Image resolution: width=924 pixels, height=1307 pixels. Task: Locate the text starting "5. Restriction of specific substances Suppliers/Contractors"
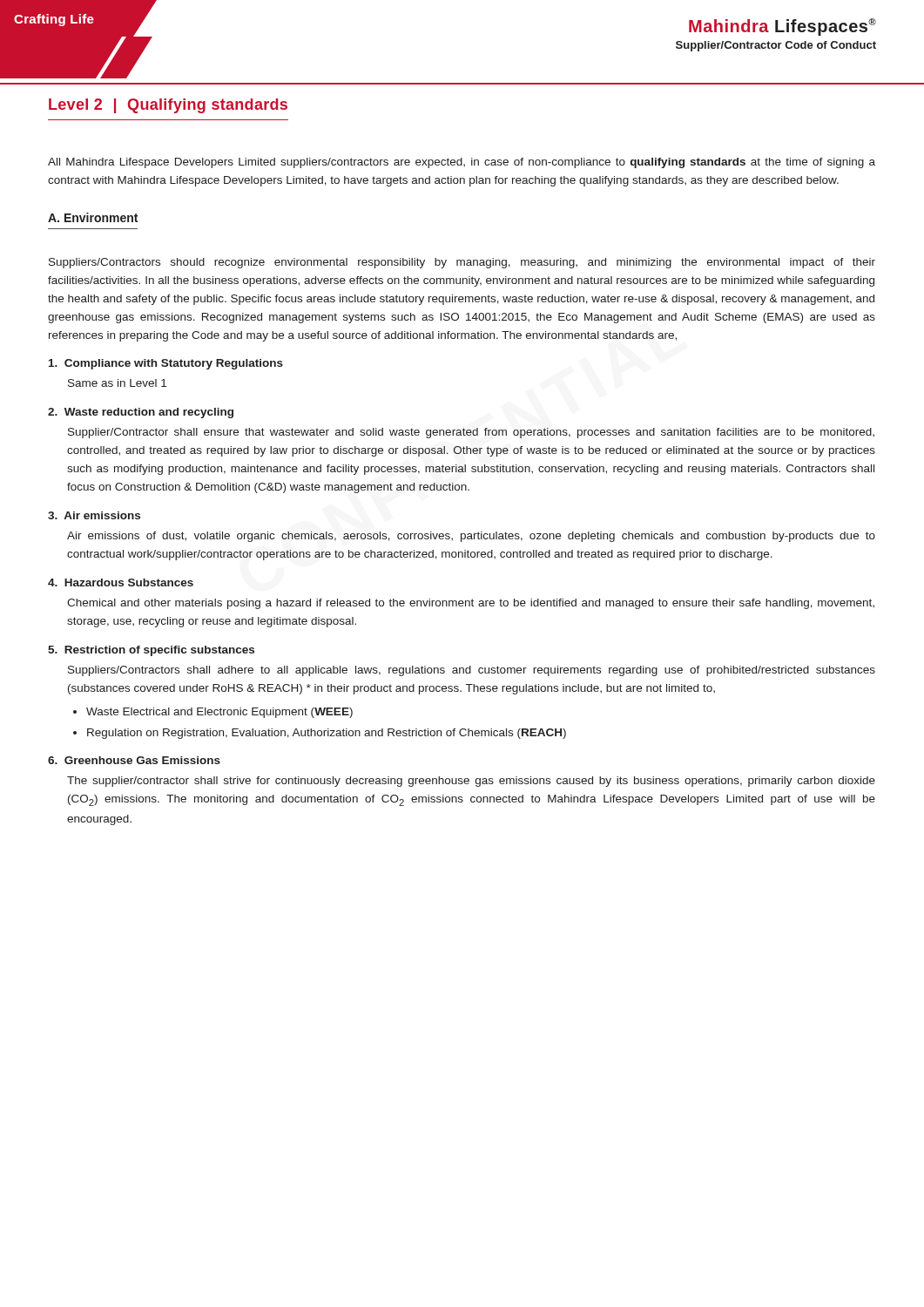[x=462, y=692]
